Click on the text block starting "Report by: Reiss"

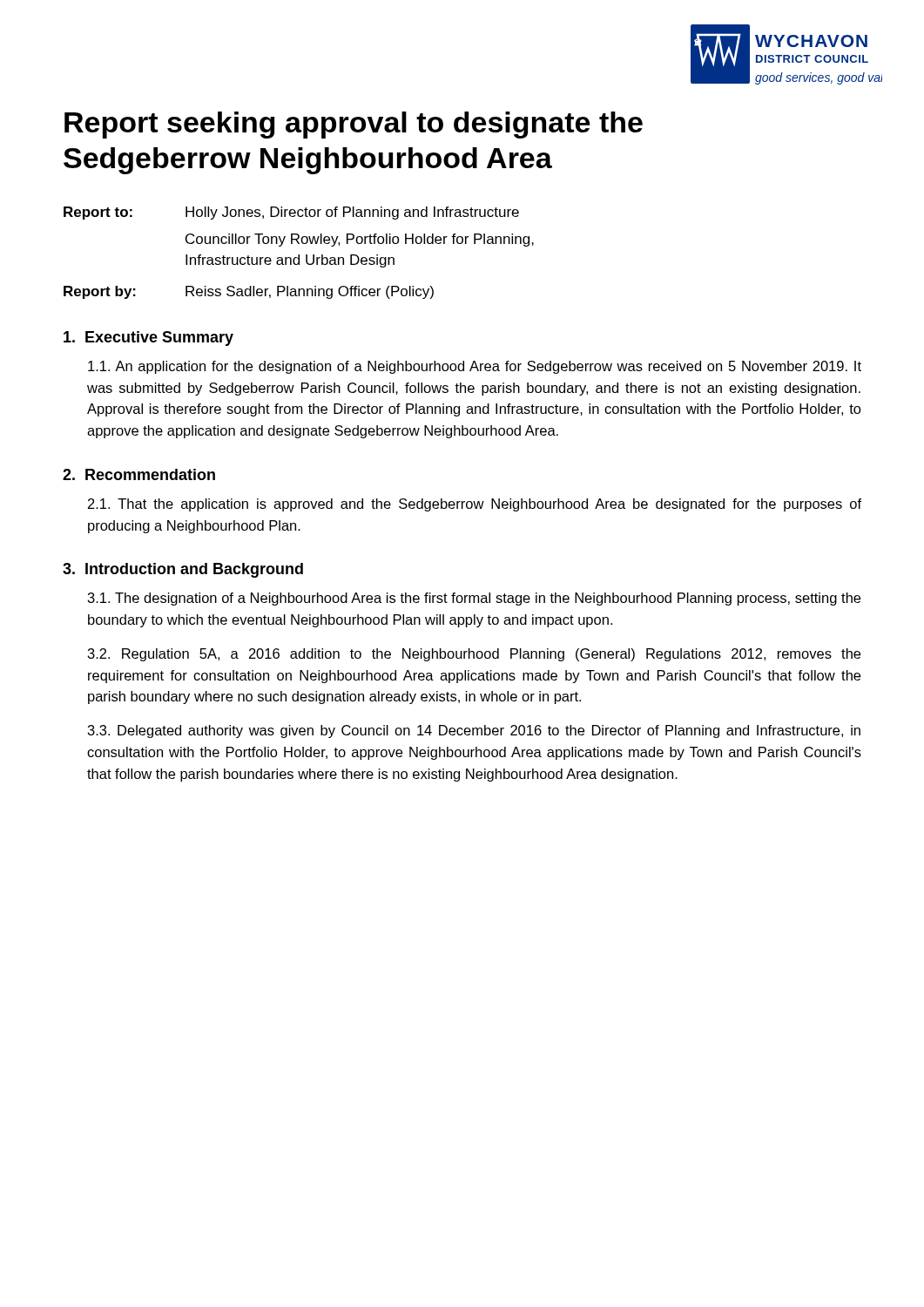(x=249, y=292)
